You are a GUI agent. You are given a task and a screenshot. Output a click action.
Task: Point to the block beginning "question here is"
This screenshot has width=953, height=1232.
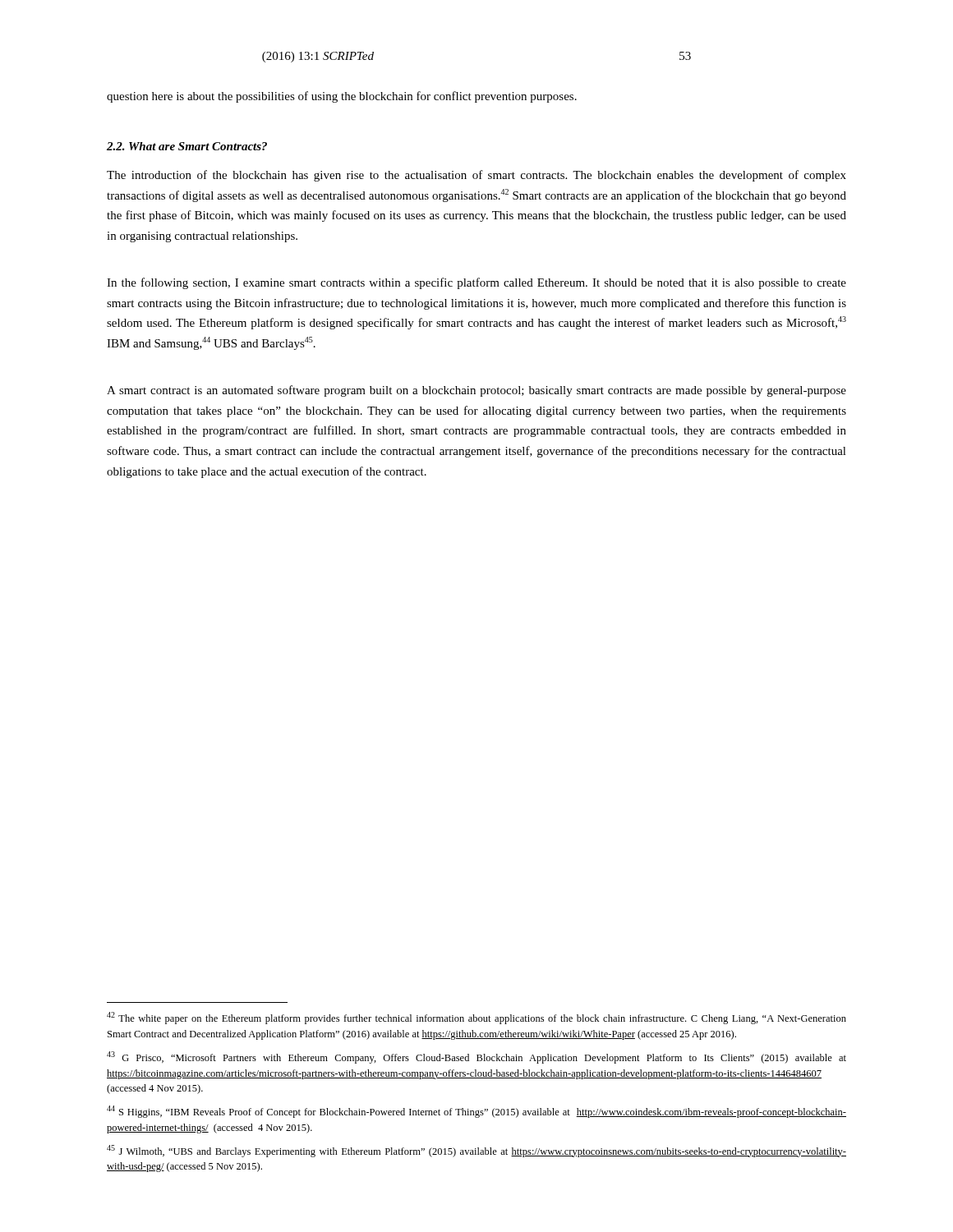pos(342,96)
